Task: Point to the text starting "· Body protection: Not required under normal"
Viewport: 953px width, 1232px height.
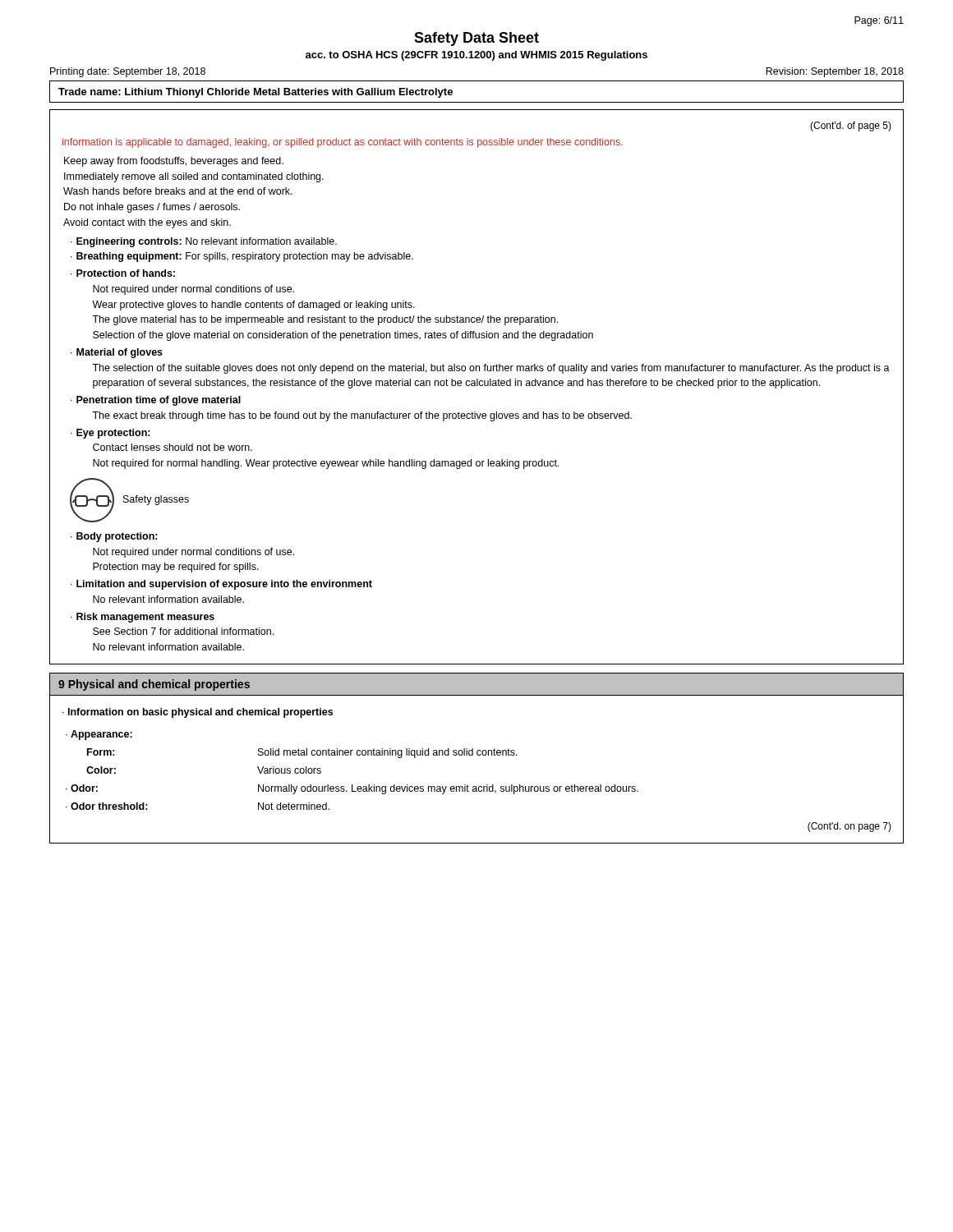Action: (x=182, y=552)
